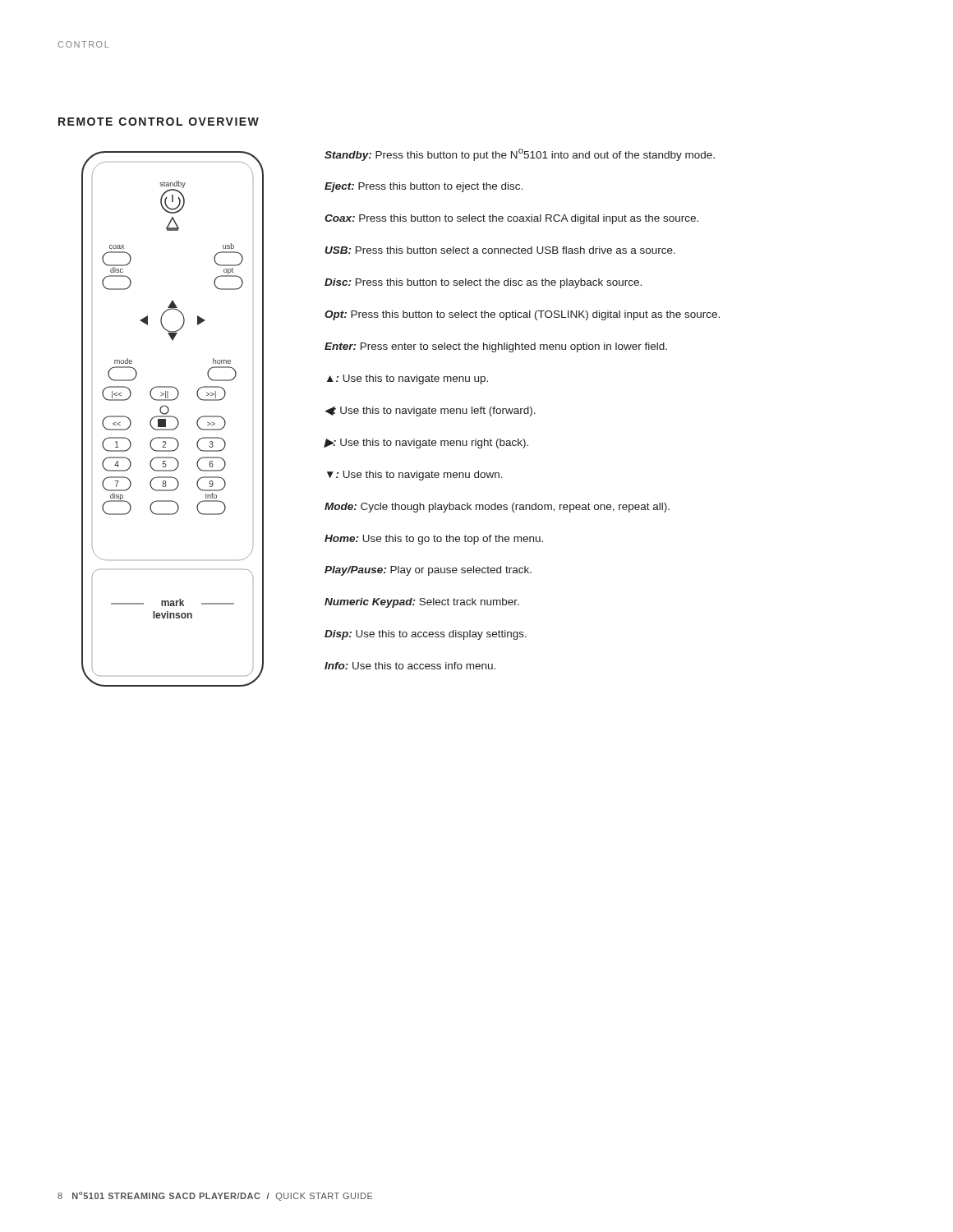953x1232 pixels.
Task: Select the list item containing "Eject: Press this button"
Action: click(x=424, y=186)
